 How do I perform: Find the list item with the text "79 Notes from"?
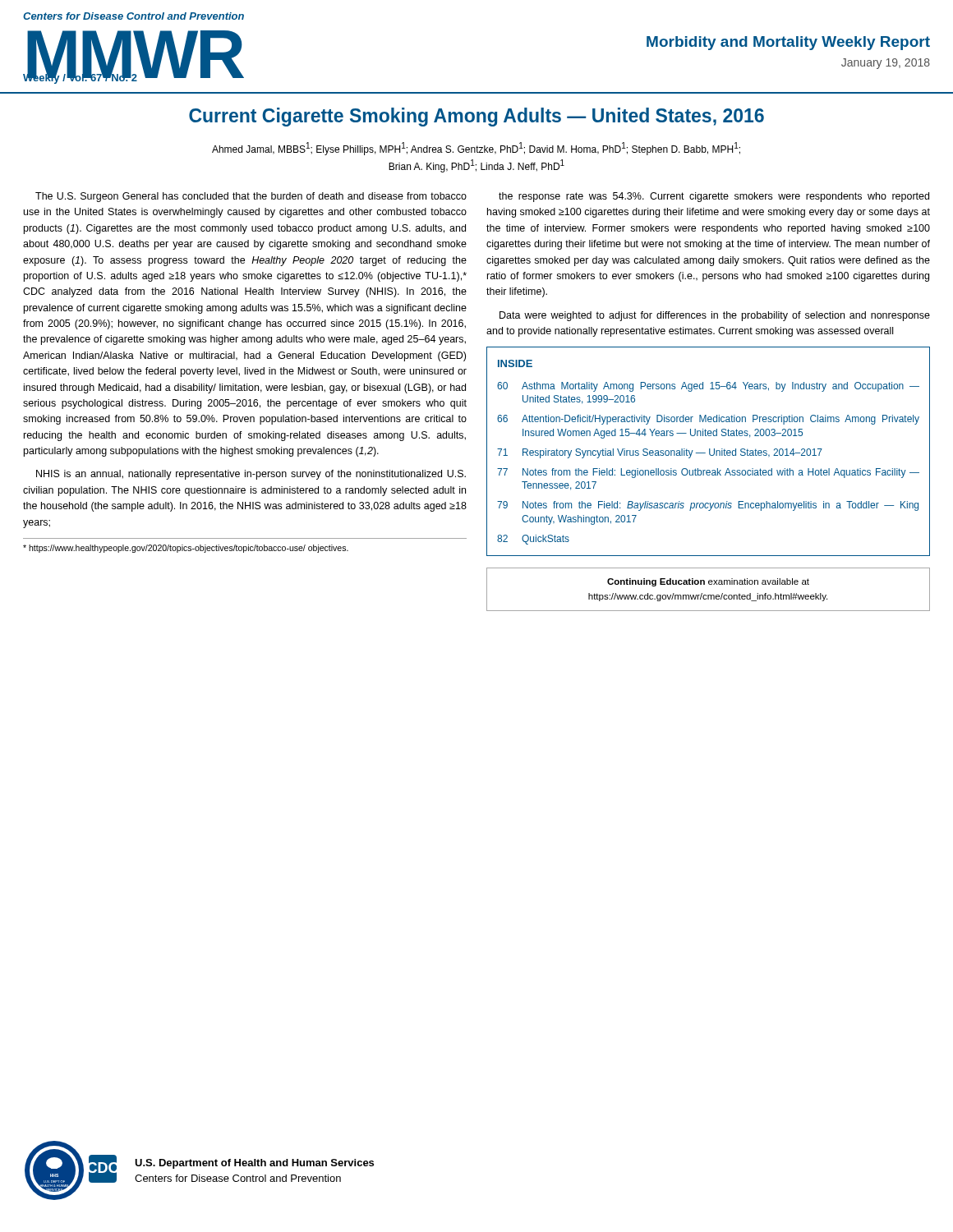click(708, 512)
